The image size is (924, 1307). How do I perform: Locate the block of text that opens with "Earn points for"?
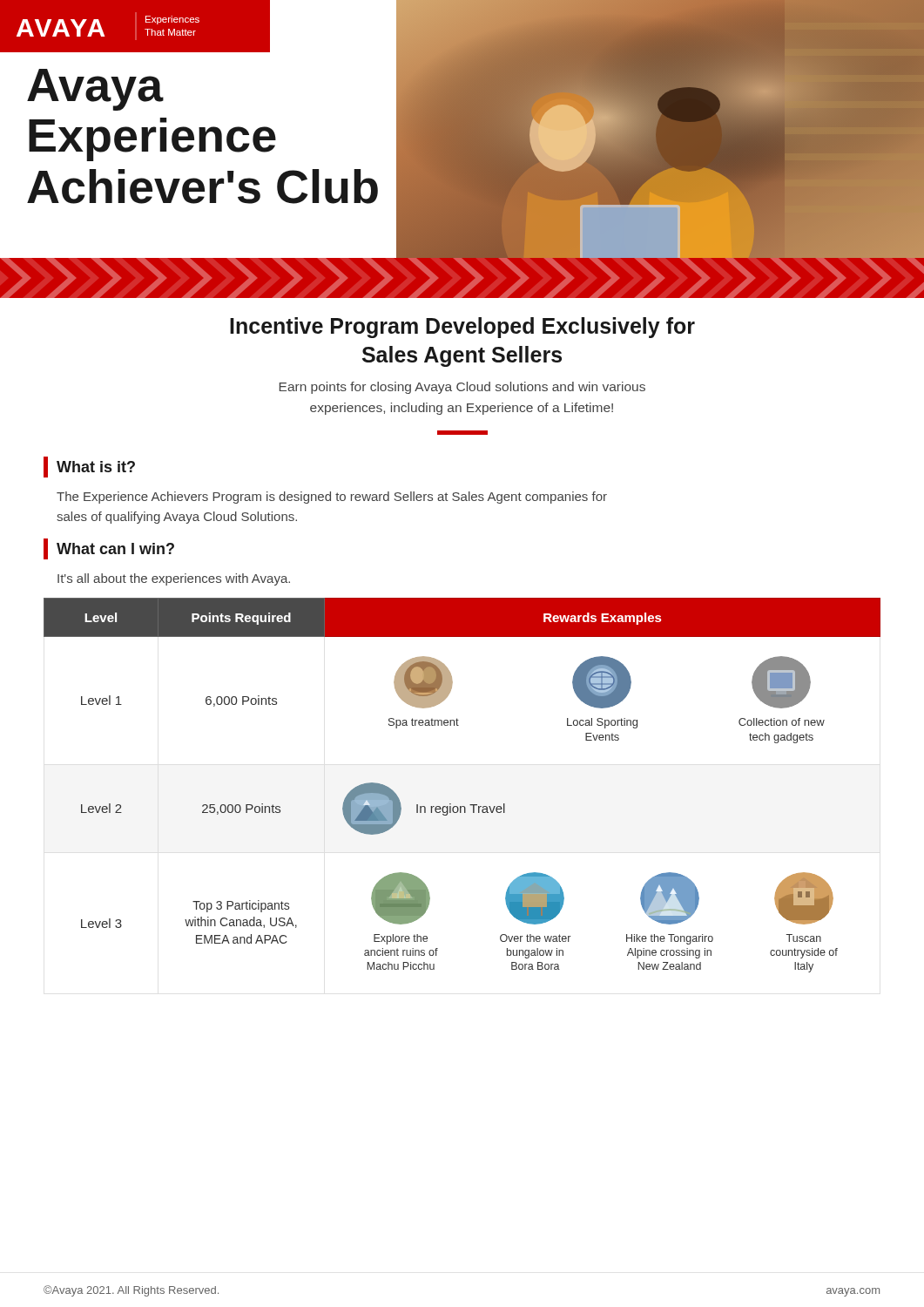point(462,397)
